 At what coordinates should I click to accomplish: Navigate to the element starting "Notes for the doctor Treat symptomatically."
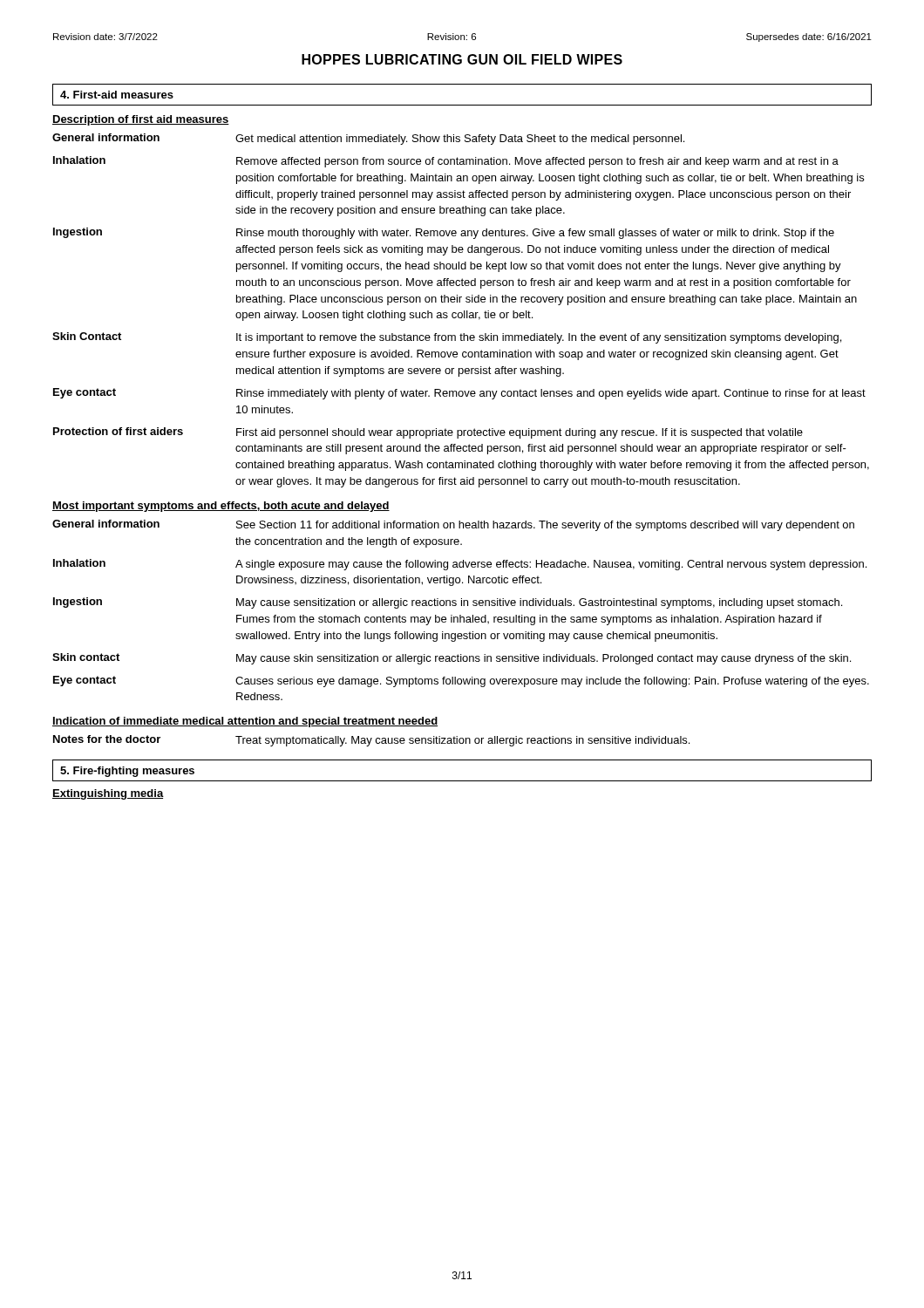462,741
